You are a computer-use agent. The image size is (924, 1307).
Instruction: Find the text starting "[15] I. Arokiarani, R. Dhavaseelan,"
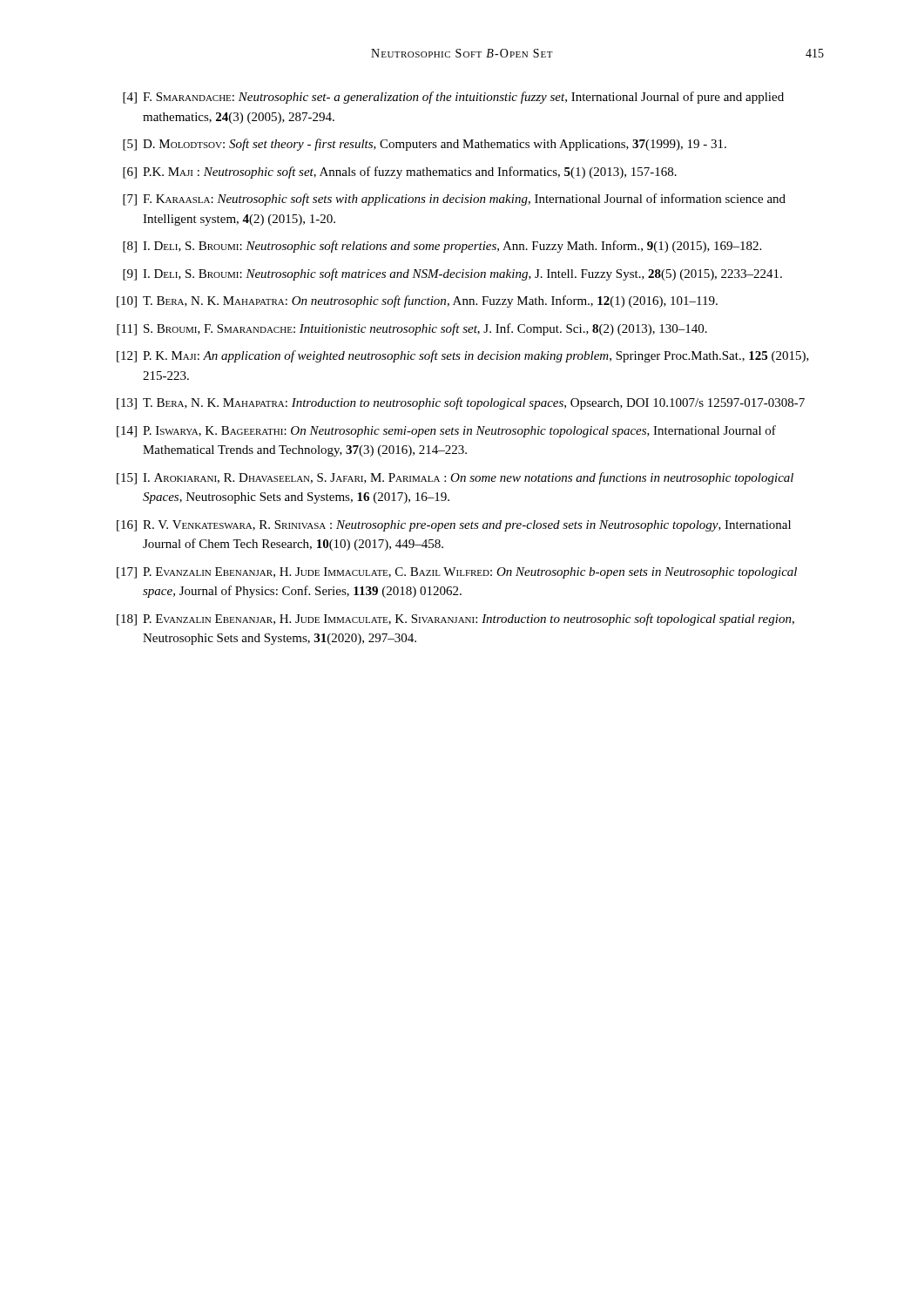(462, 487)
